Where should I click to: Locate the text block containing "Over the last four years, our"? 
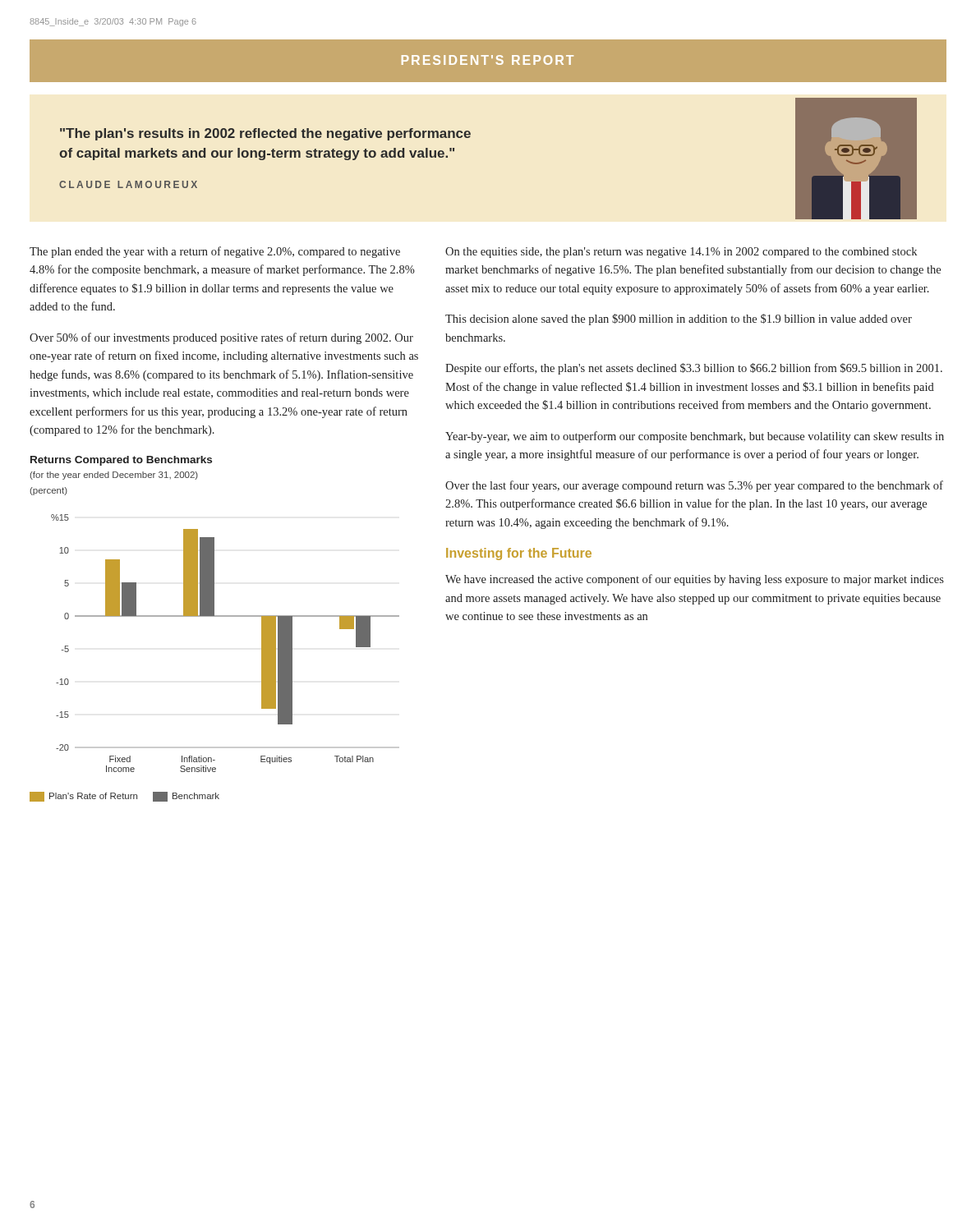694,504
